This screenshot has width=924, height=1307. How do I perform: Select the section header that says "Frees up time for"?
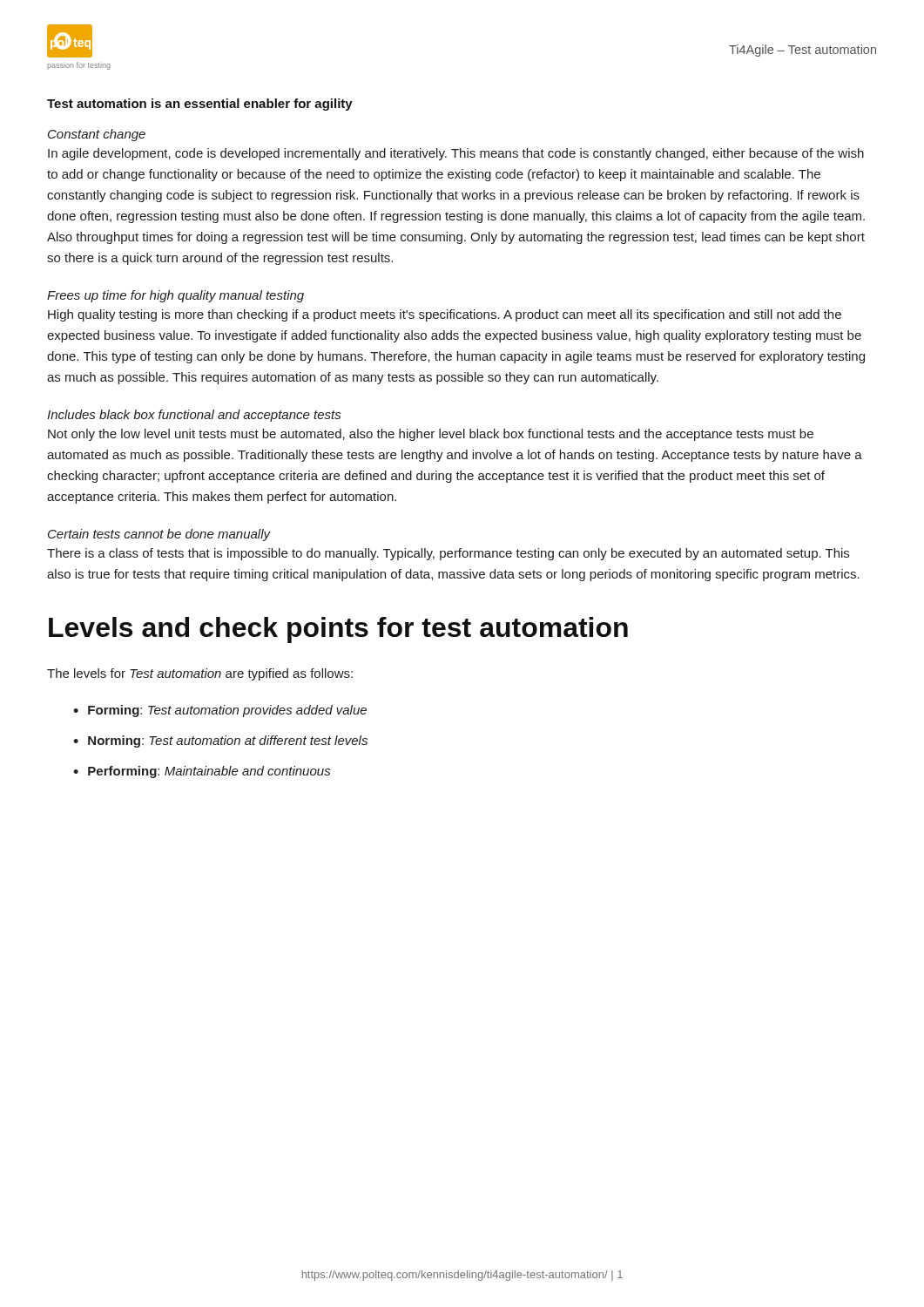tap(176, 295)
